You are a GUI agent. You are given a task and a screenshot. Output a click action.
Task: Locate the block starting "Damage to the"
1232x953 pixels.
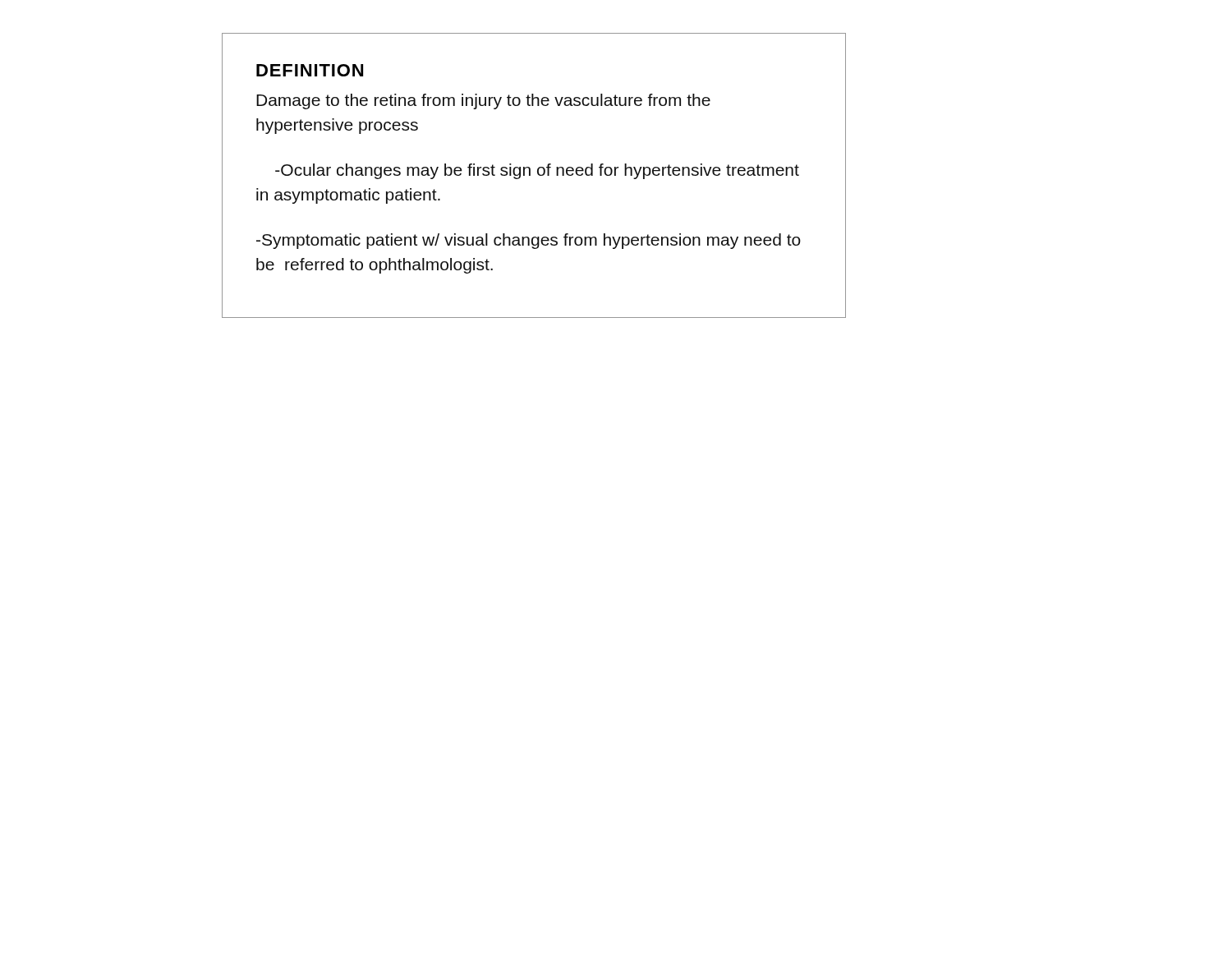click(x=534, y=113)
